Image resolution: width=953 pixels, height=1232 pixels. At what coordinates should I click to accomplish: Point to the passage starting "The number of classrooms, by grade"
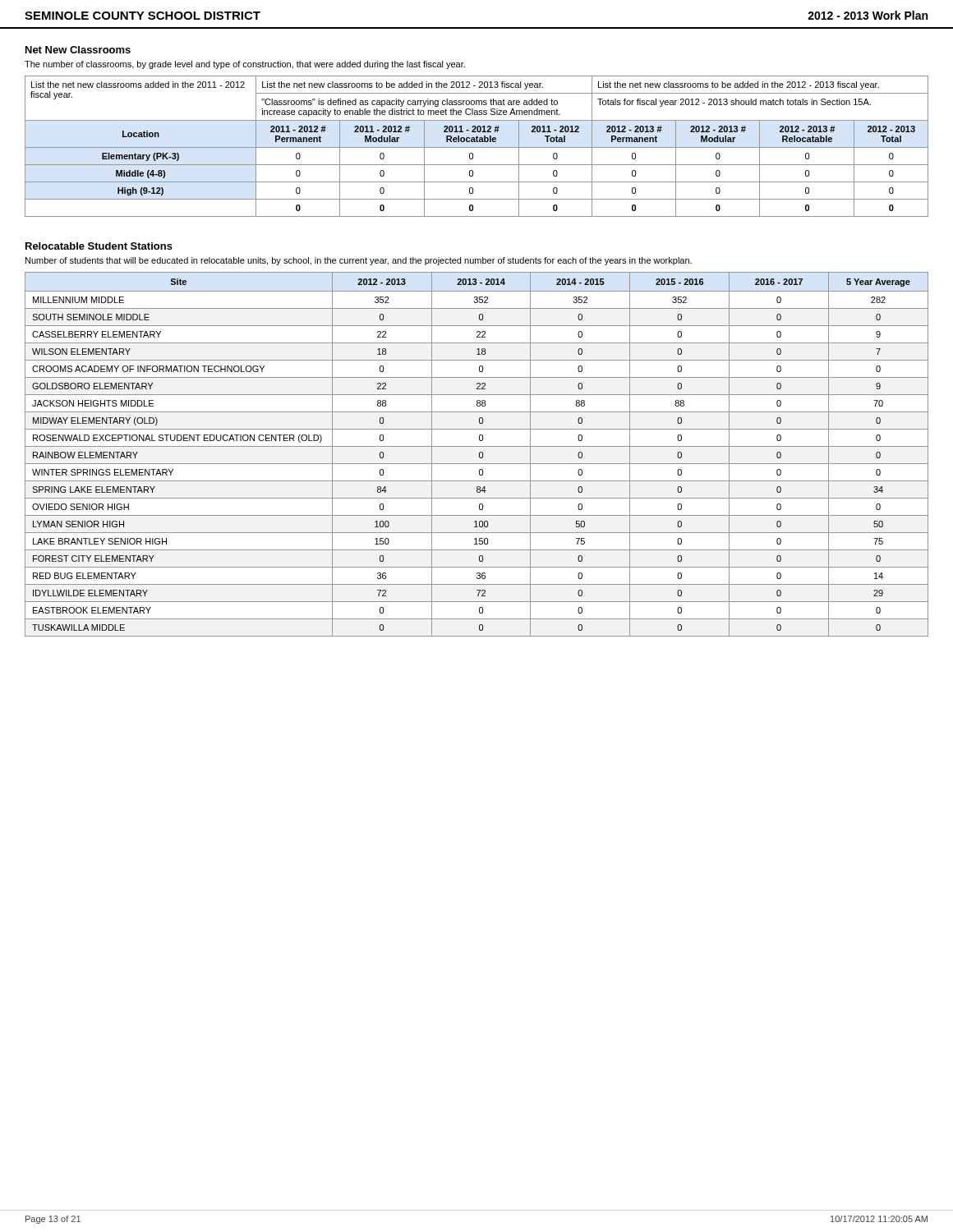click(245, 64)
